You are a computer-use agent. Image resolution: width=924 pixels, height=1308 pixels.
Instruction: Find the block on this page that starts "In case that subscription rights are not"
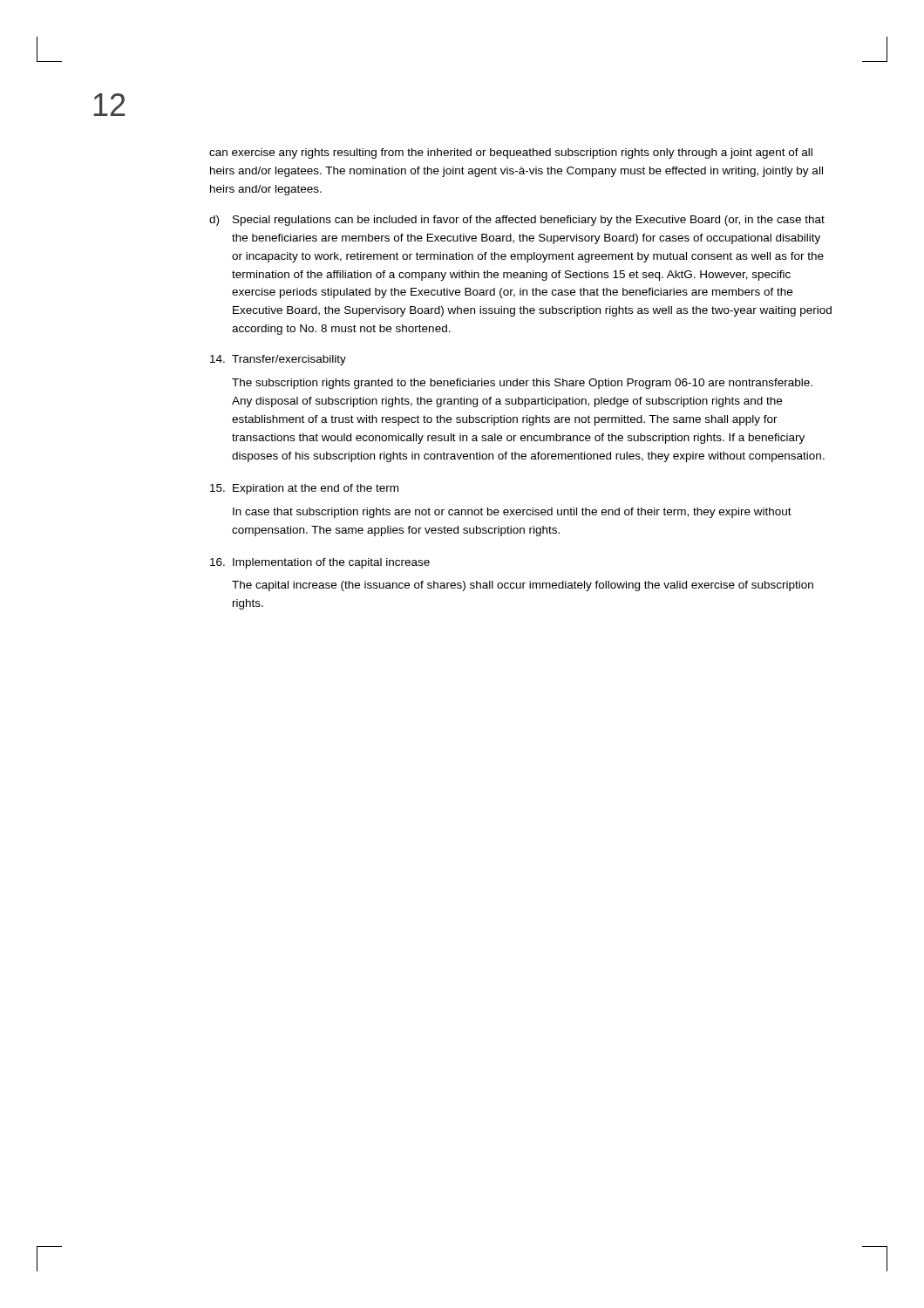coord(511,520)
